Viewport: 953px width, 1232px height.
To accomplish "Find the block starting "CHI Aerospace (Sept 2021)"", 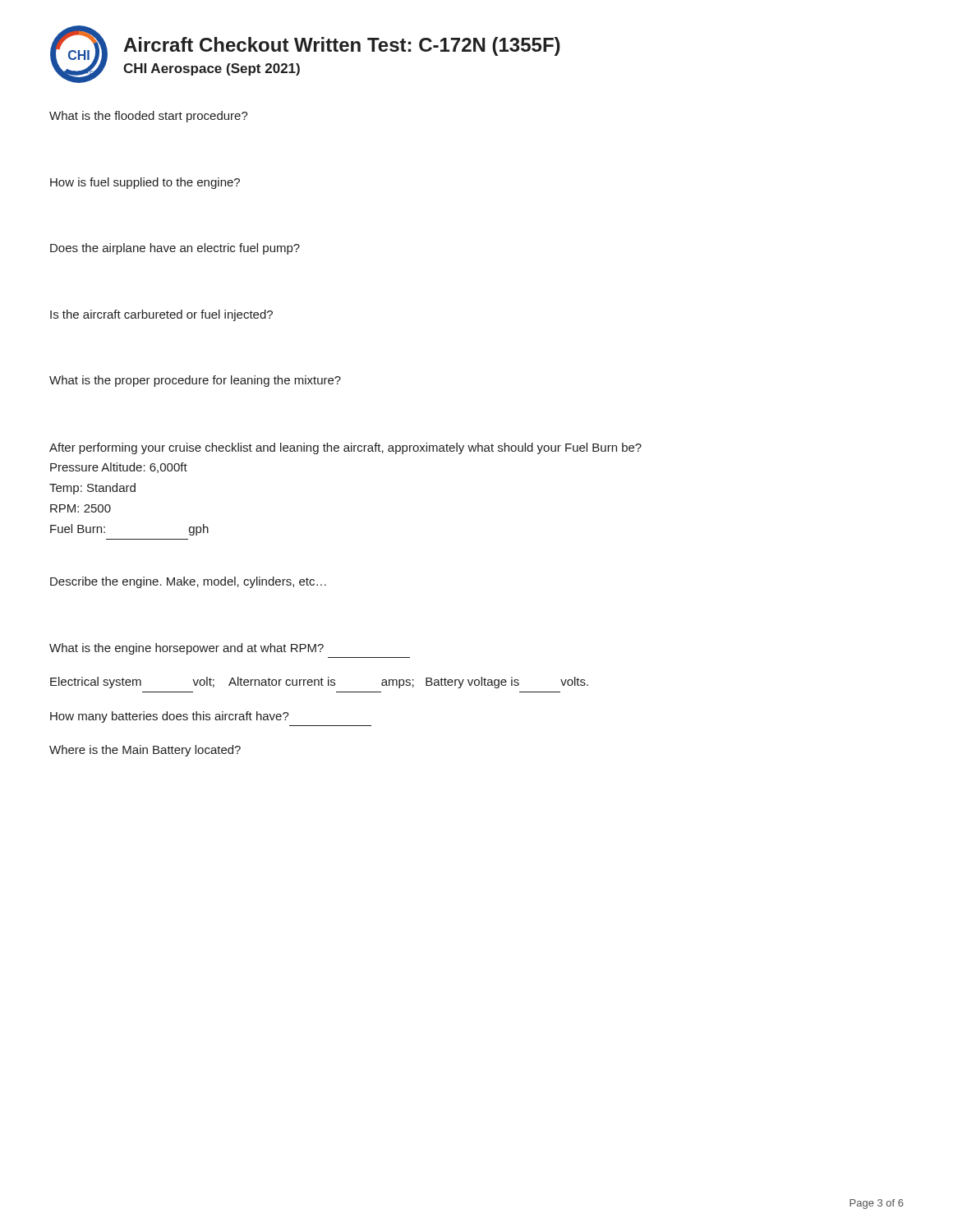I will pos(212,69).
